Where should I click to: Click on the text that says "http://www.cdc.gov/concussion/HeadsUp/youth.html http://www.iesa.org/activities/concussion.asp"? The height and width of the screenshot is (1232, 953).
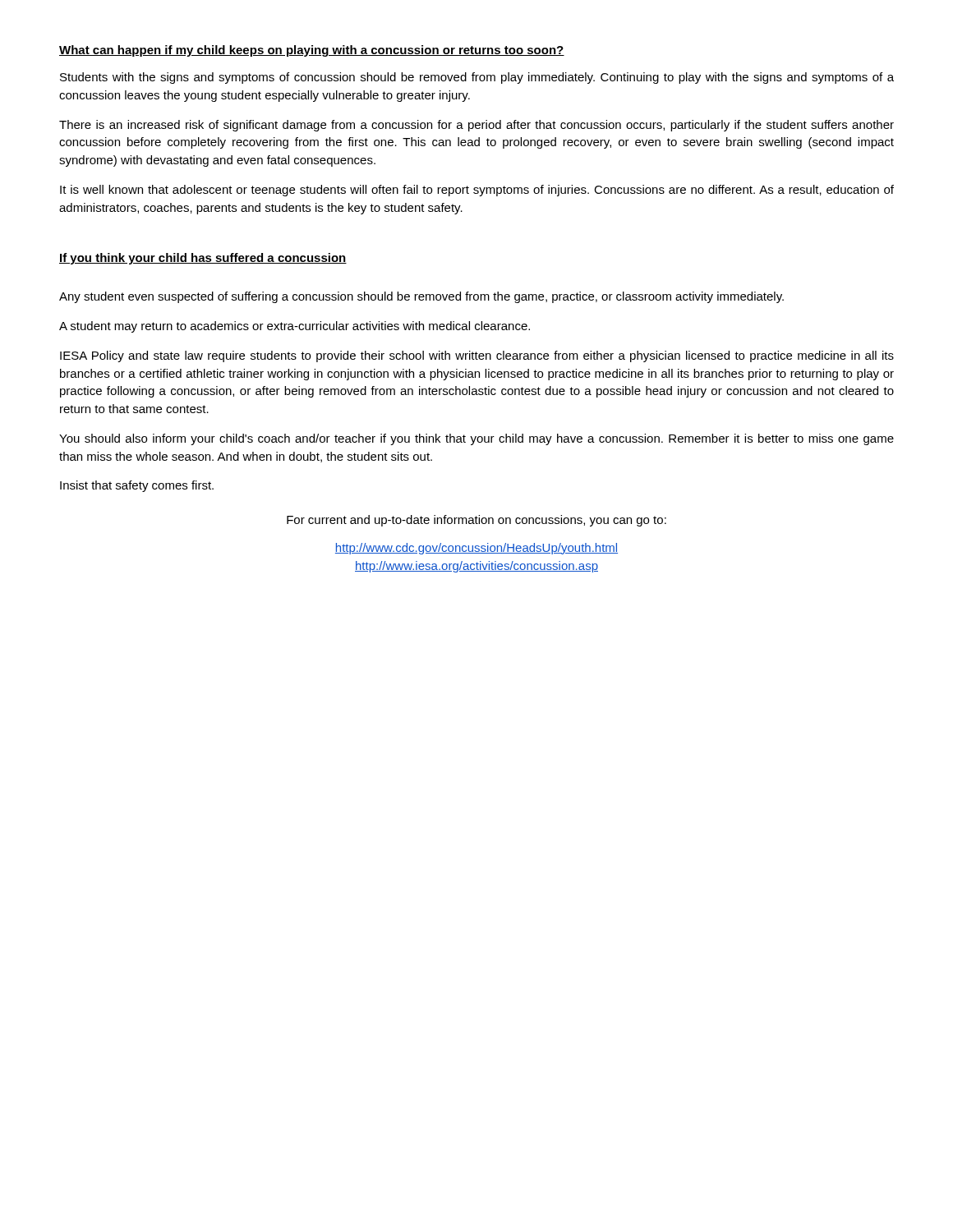(x=476, y=556)
